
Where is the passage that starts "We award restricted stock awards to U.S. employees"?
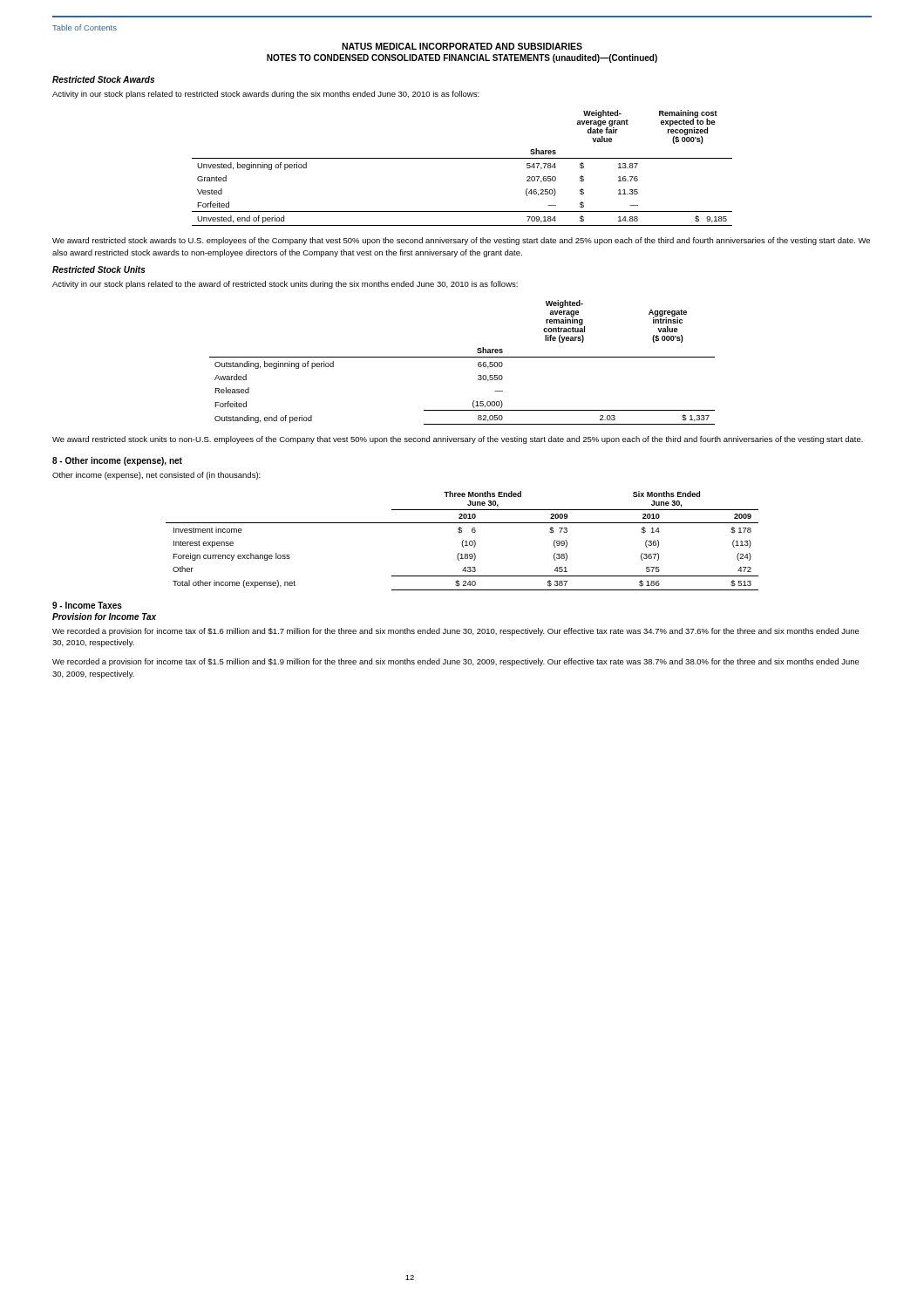point(461,246)
